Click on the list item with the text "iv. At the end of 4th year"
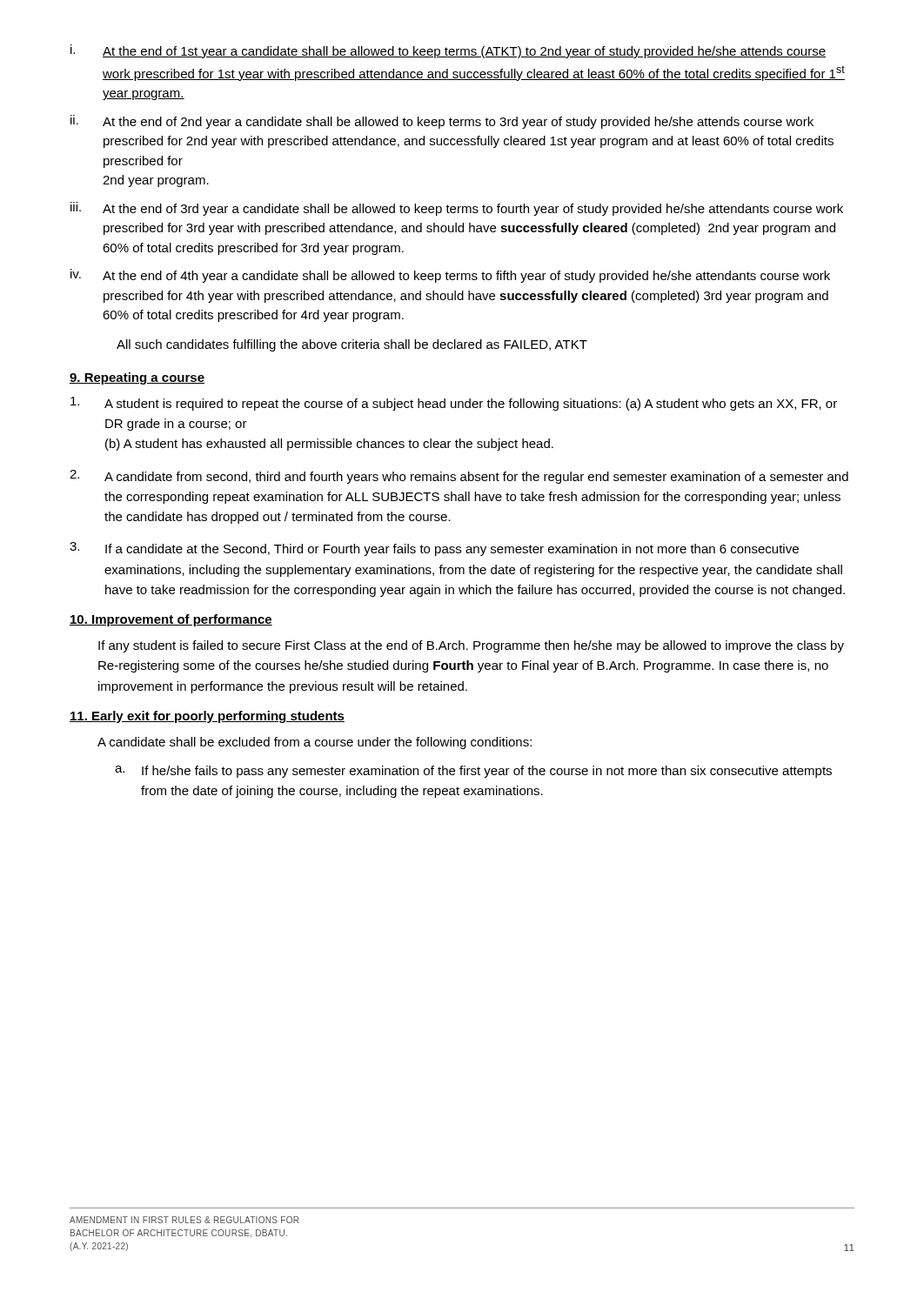The height and width of the screenshot is (1305, 924). (x=462, y=296)
